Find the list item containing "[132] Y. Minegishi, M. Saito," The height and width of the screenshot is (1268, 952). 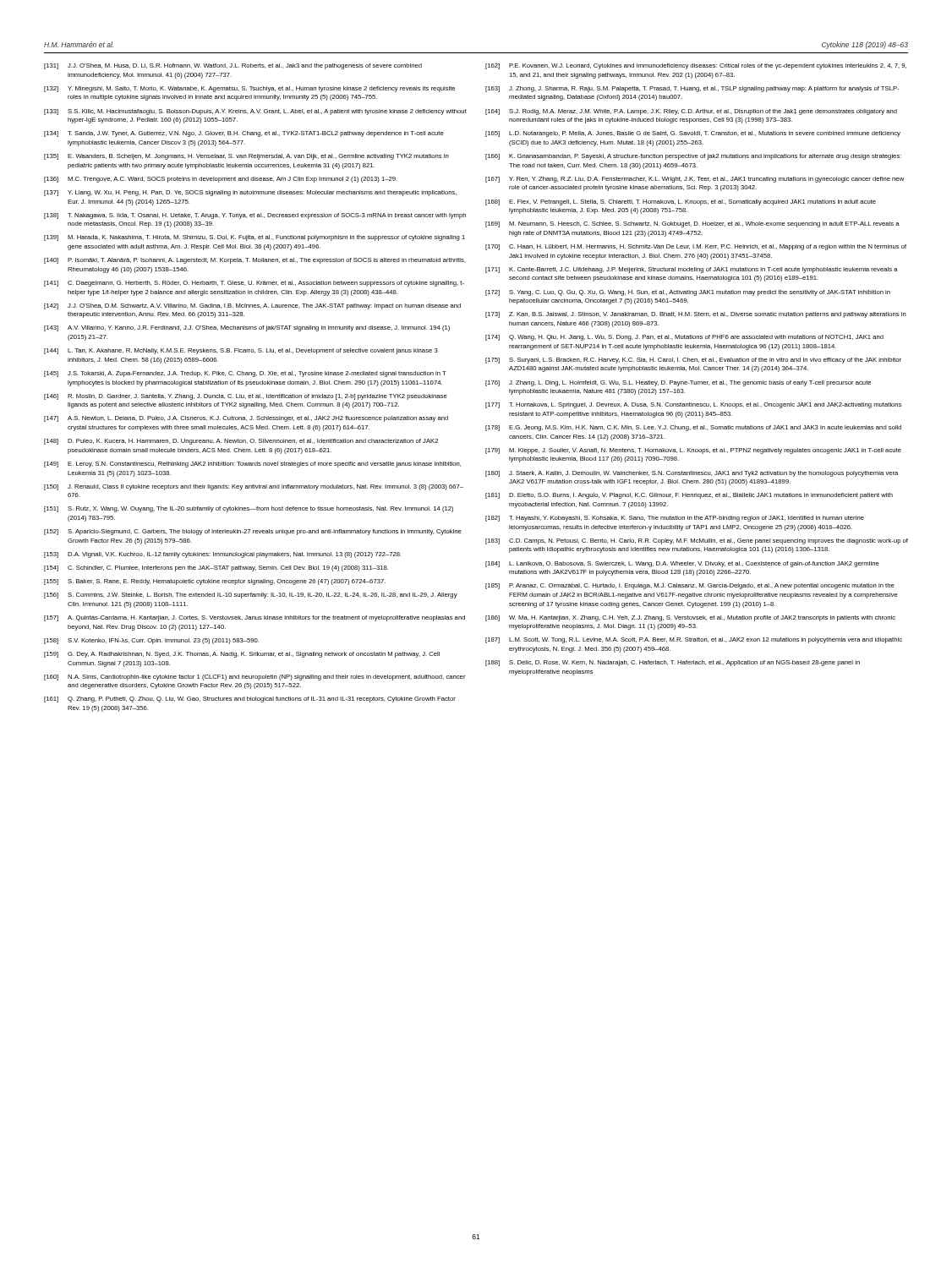tap(255, 93)
